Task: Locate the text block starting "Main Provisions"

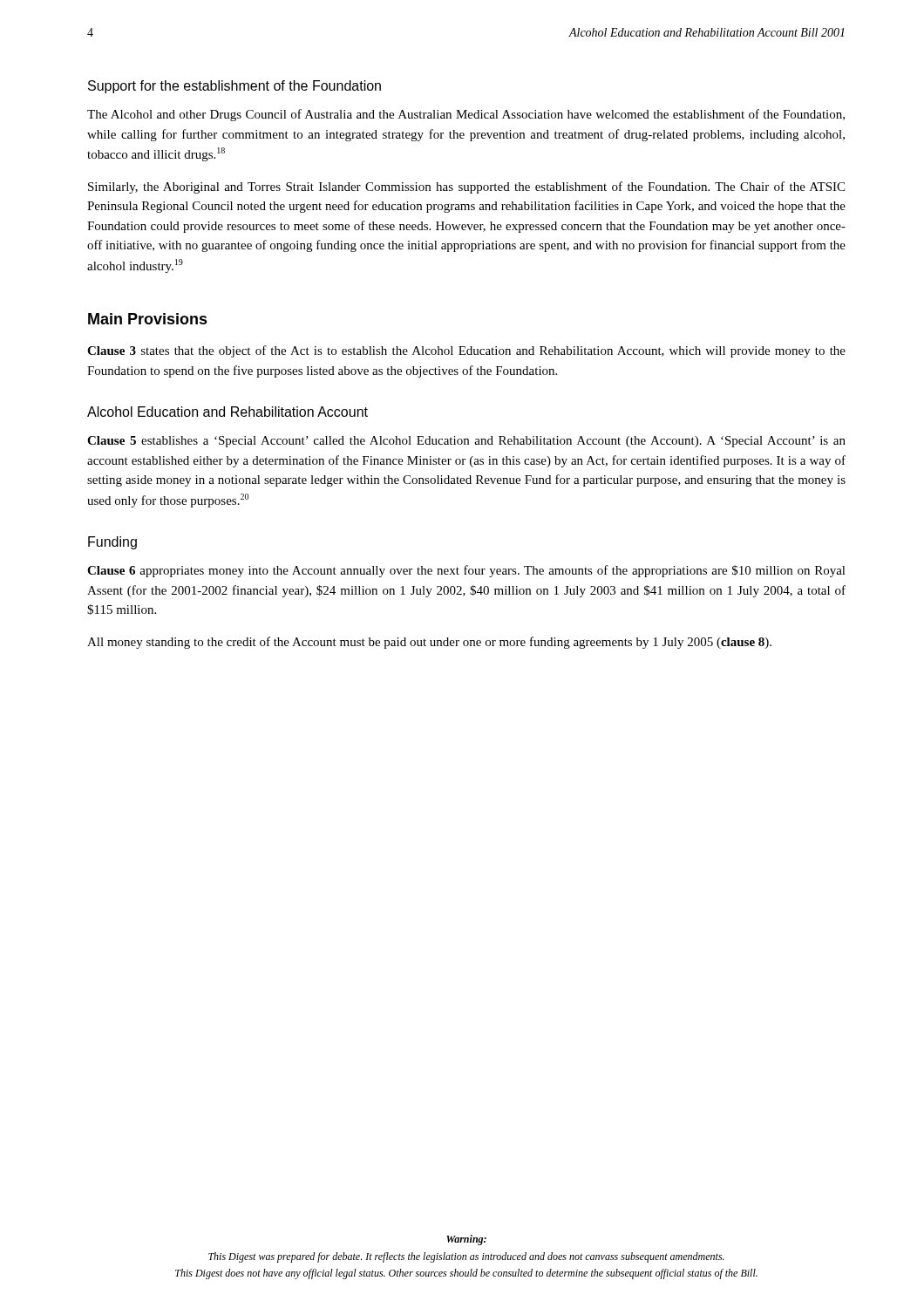Action: 147,319
